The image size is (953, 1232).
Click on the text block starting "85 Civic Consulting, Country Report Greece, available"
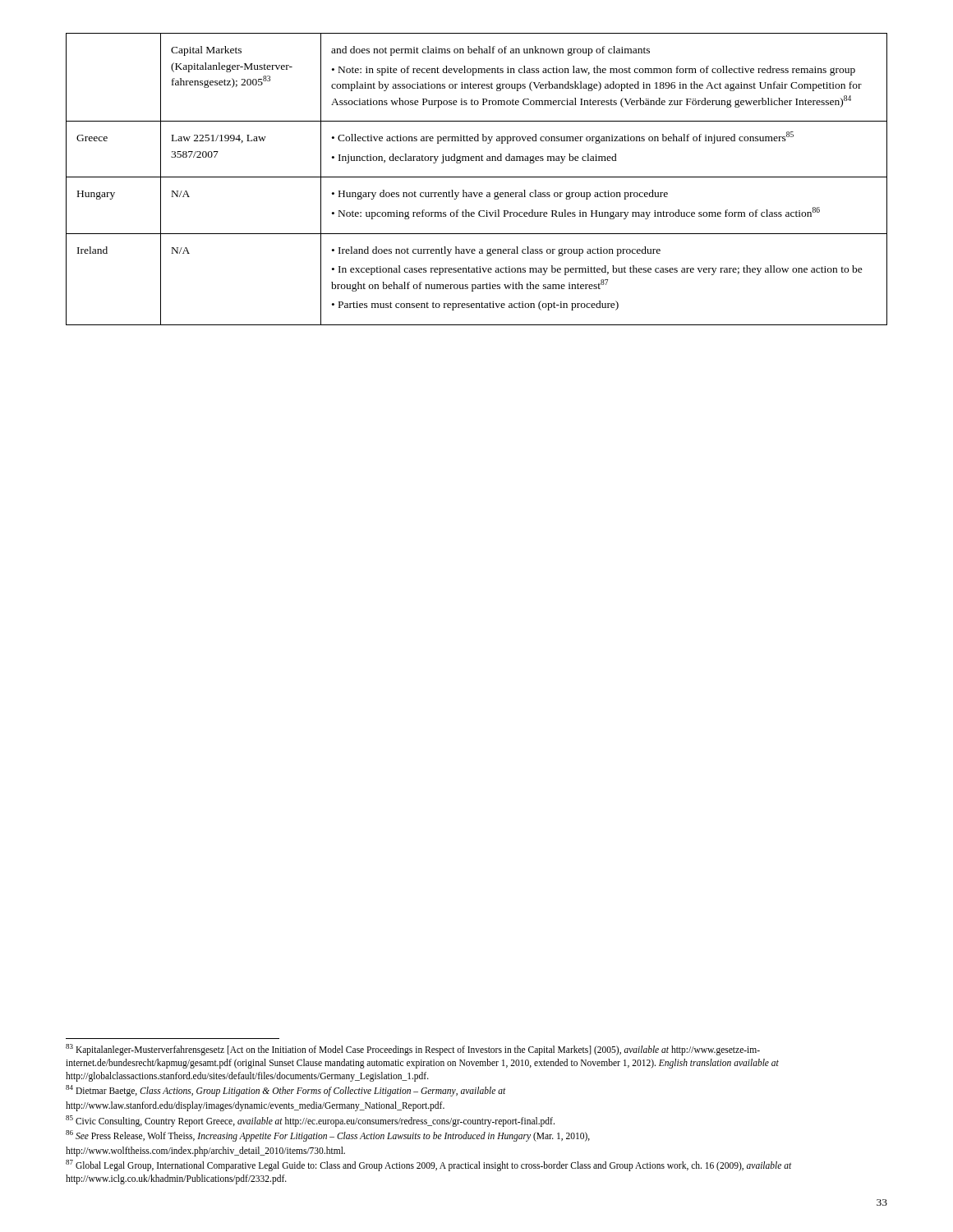(x=476, y=1121)
